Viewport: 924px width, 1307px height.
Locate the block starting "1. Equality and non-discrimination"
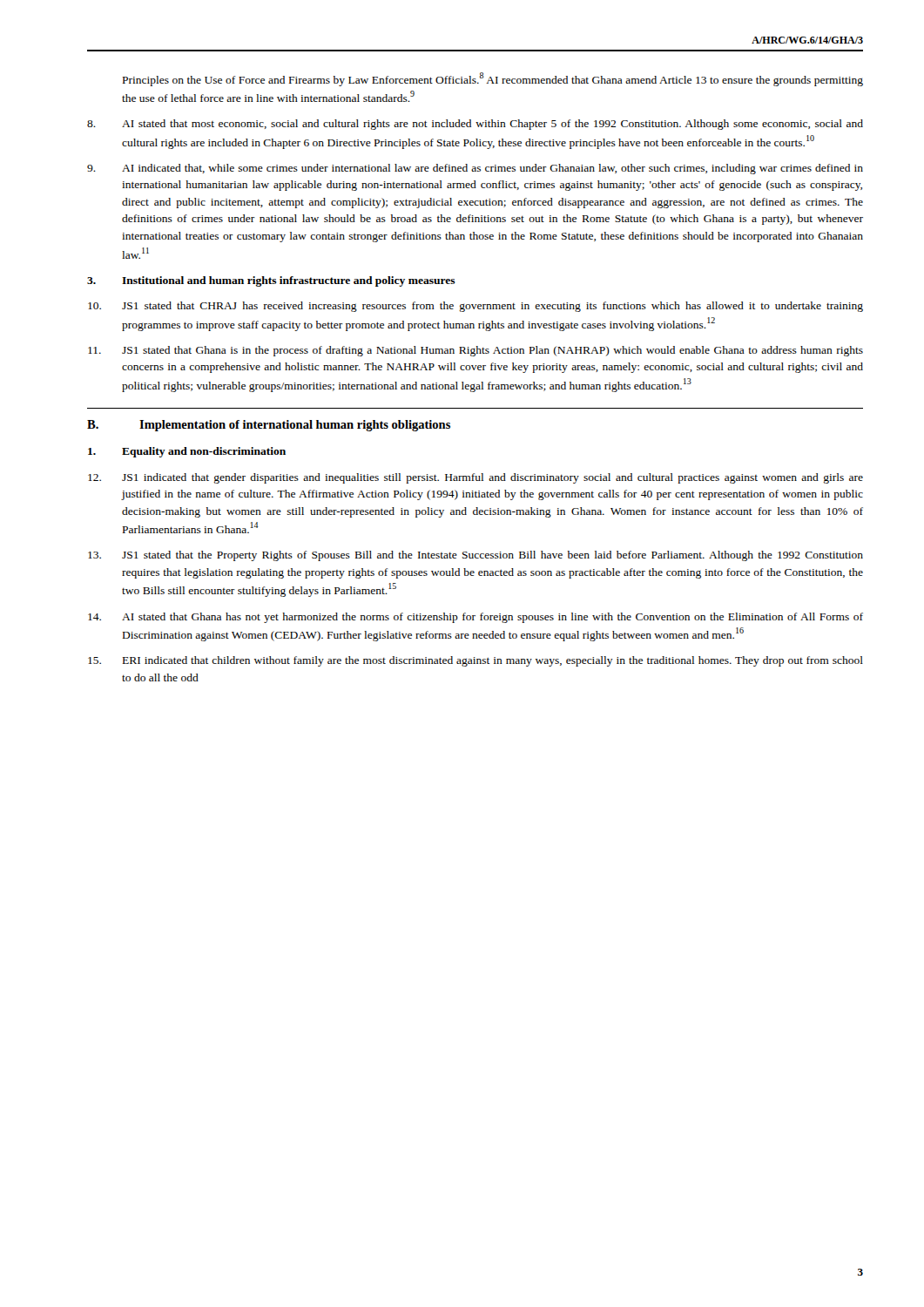(187, 451)
